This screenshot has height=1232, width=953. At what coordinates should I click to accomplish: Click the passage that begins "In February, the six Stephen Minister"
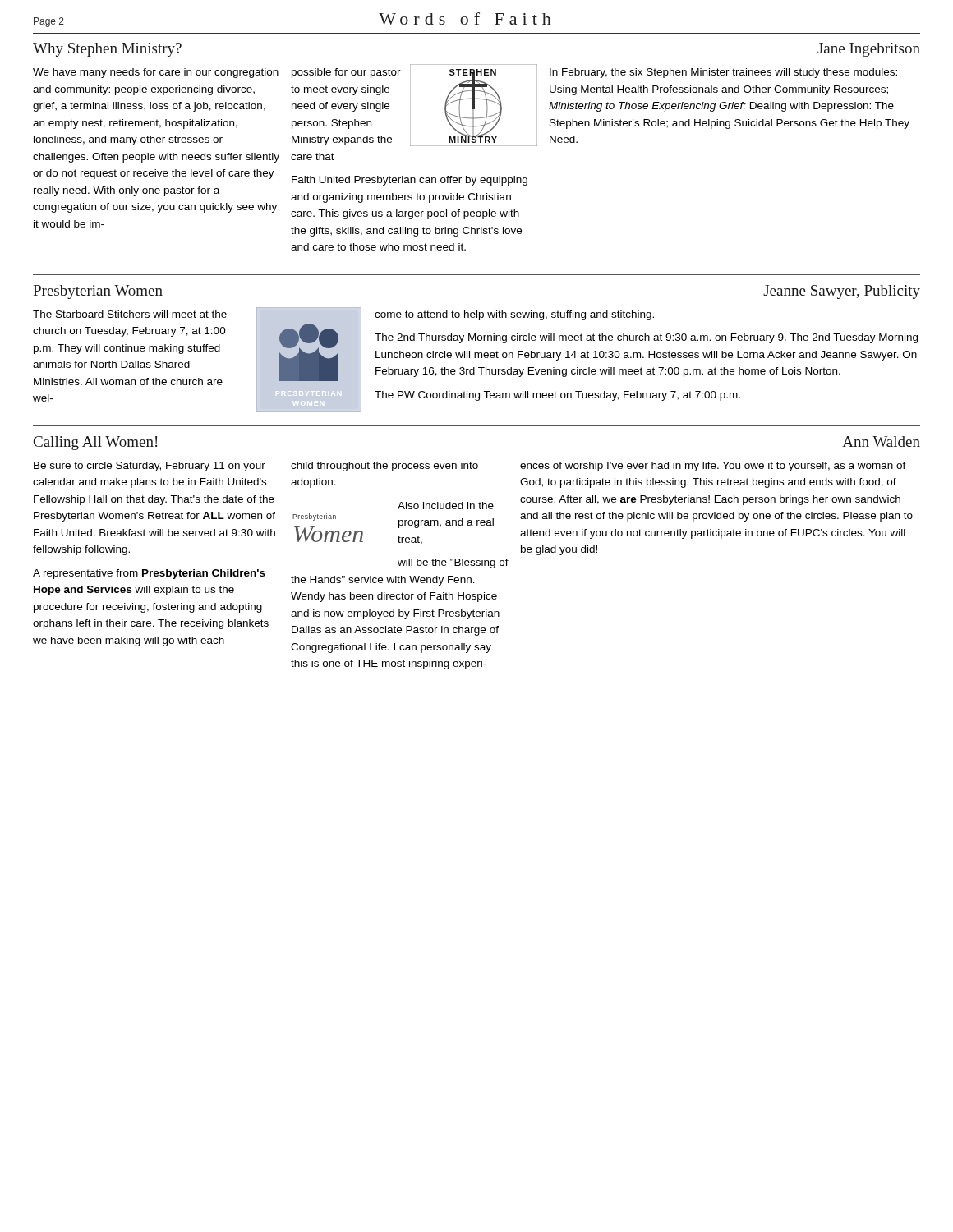point(734,106)
